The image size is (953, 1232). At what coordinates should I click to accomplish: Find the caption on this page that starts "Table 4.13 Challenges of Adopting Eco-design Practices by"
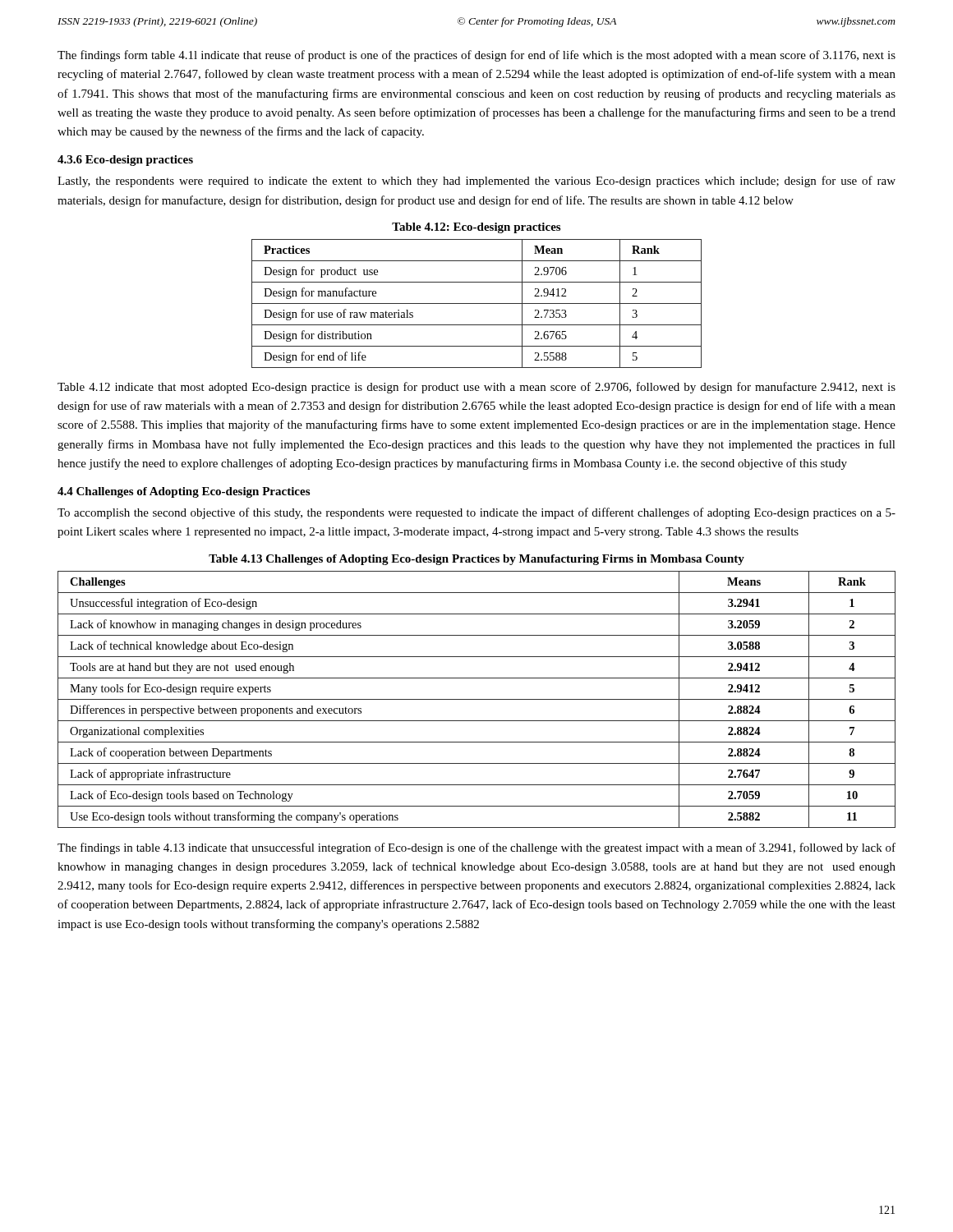coord(476,558)
